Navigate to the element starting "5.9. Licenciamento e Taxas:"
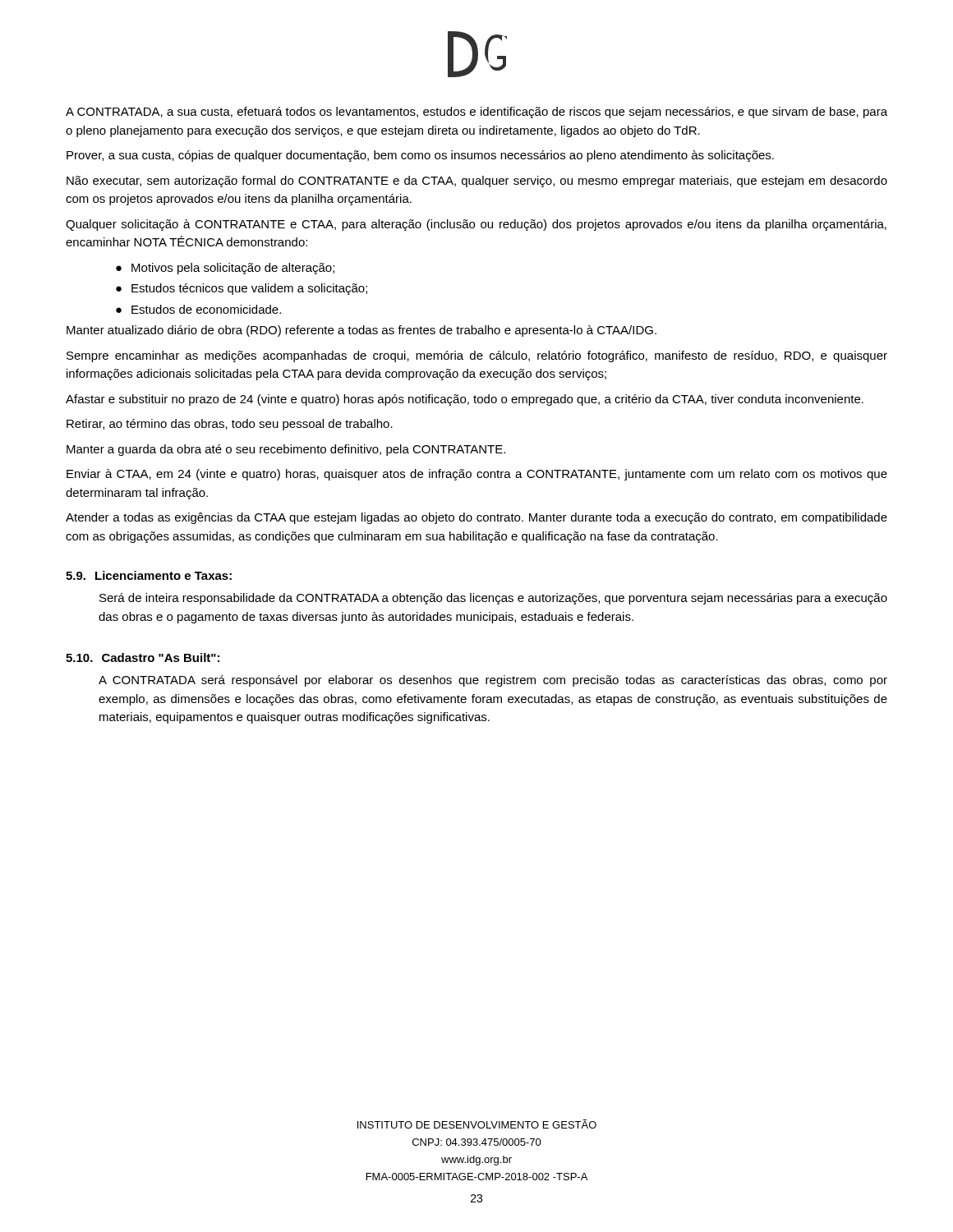This screenshot has height=1232, width=953. tap(149, 575)
